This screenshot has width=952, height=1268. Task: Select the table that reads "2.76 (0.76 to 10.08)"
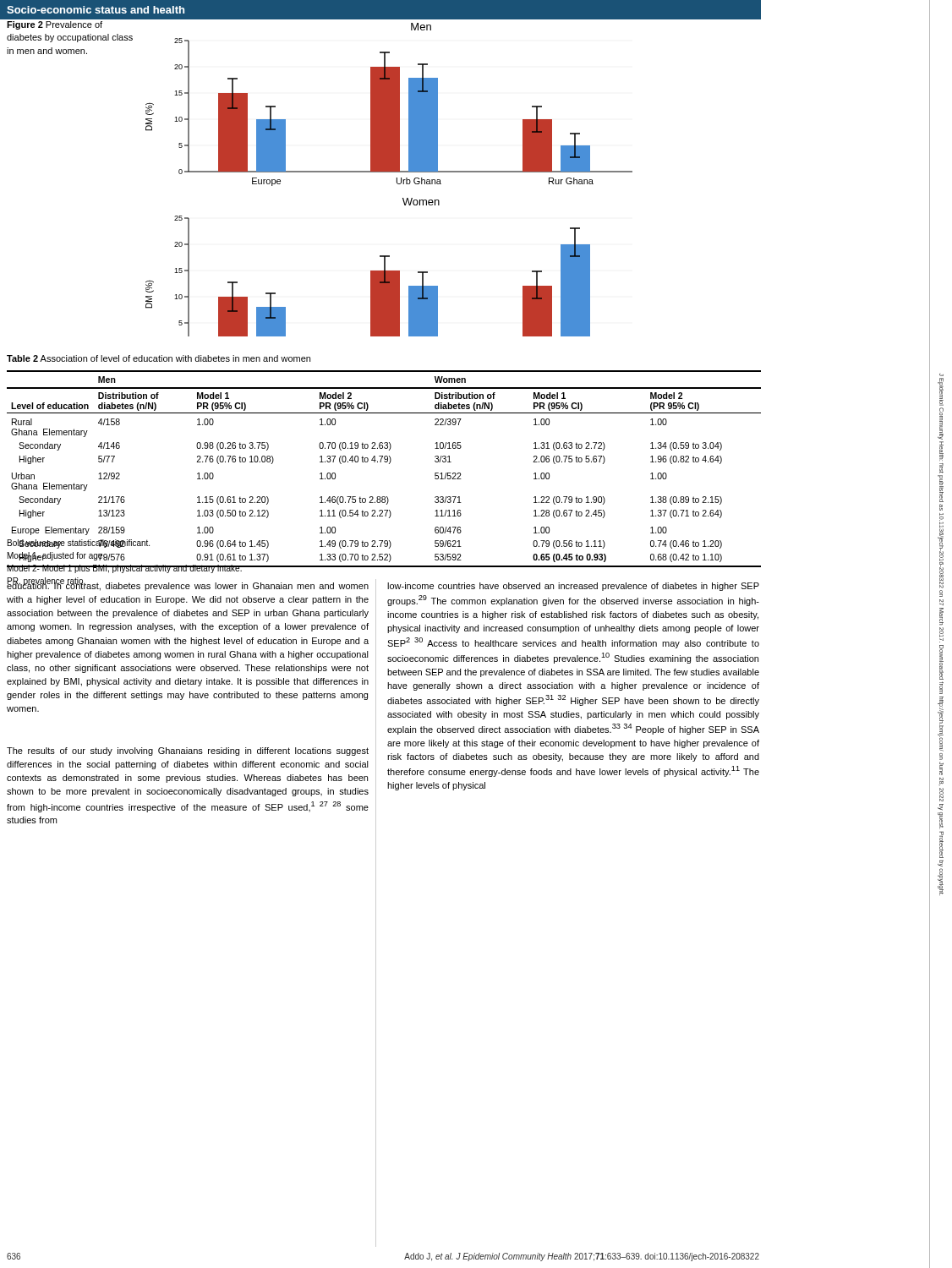[384, 469]
